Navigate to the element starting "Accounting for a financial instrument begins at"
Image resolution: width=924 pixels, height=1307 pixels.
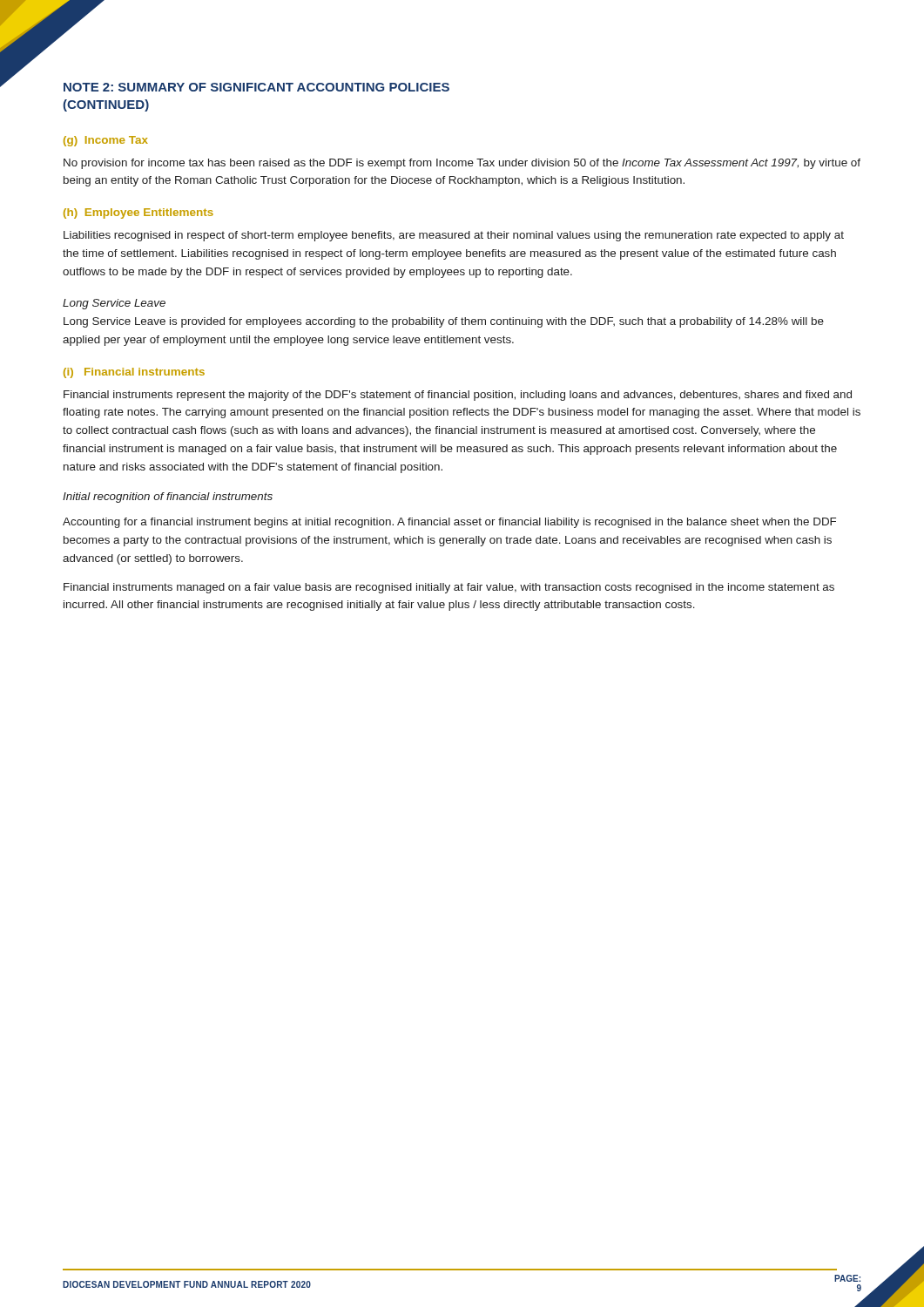click(450, 540)
